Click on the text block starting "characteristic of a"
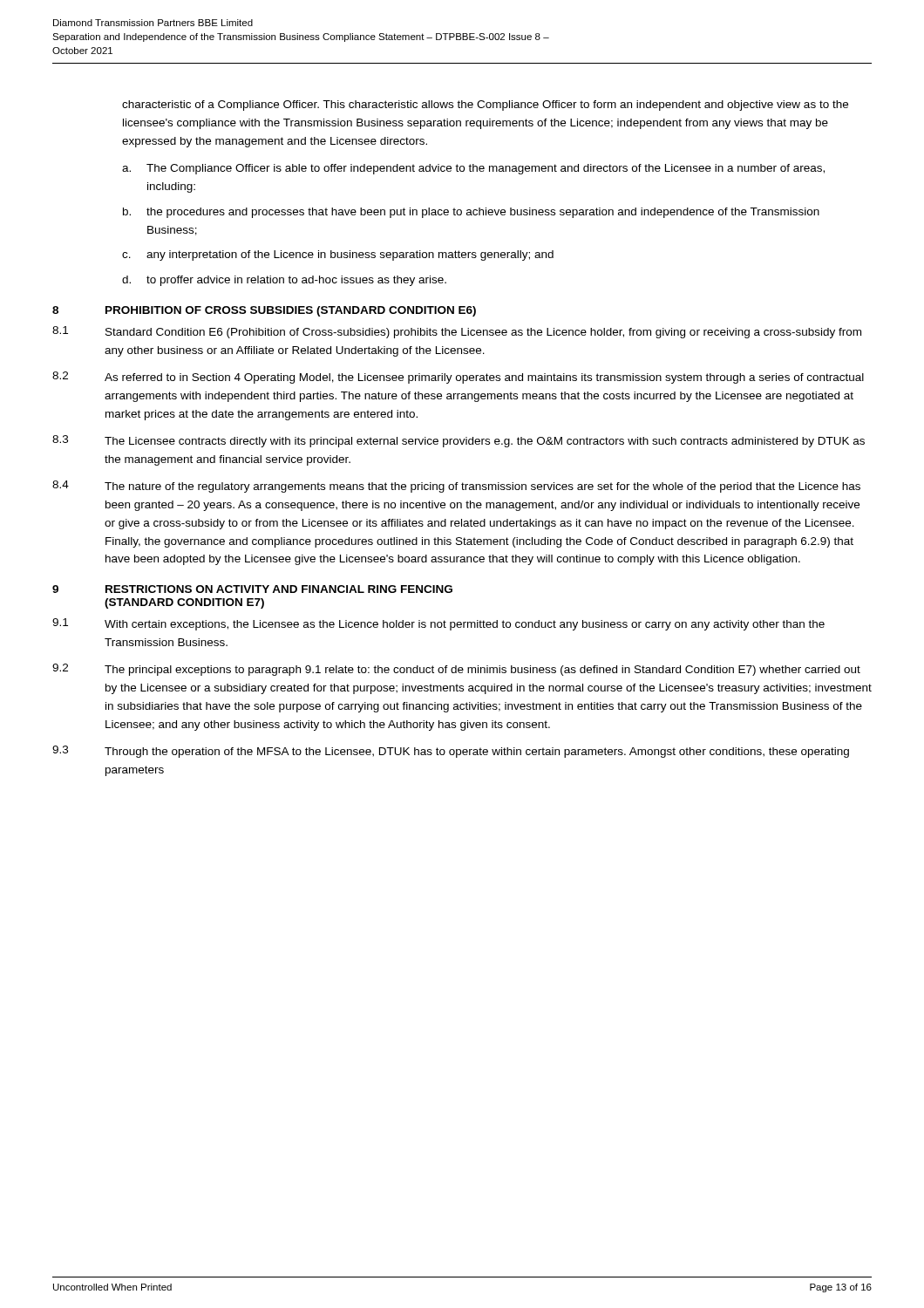 [x=485, y=122]
